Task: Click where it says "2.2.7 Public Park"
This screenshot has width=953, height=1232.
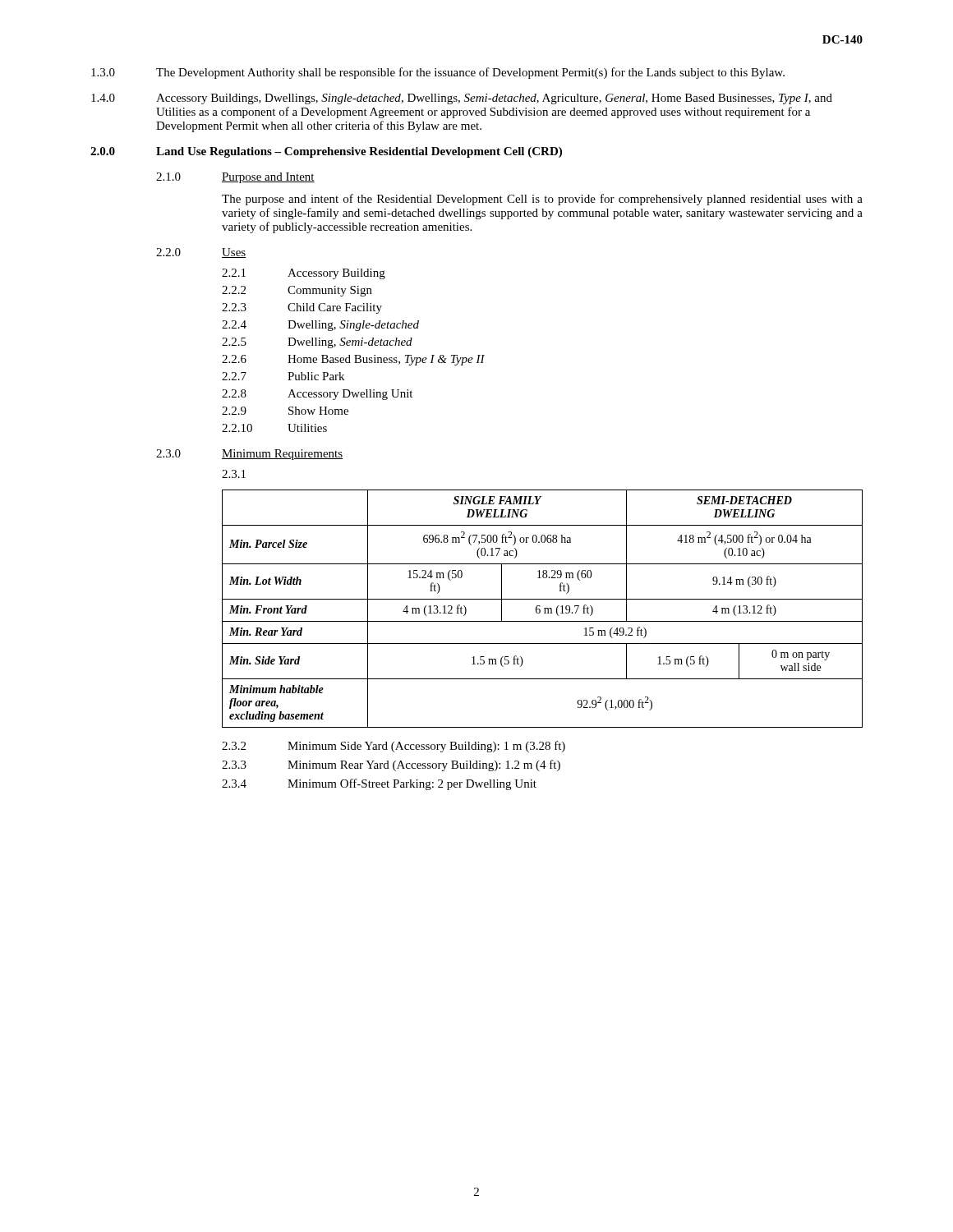Action: [283, 377]
